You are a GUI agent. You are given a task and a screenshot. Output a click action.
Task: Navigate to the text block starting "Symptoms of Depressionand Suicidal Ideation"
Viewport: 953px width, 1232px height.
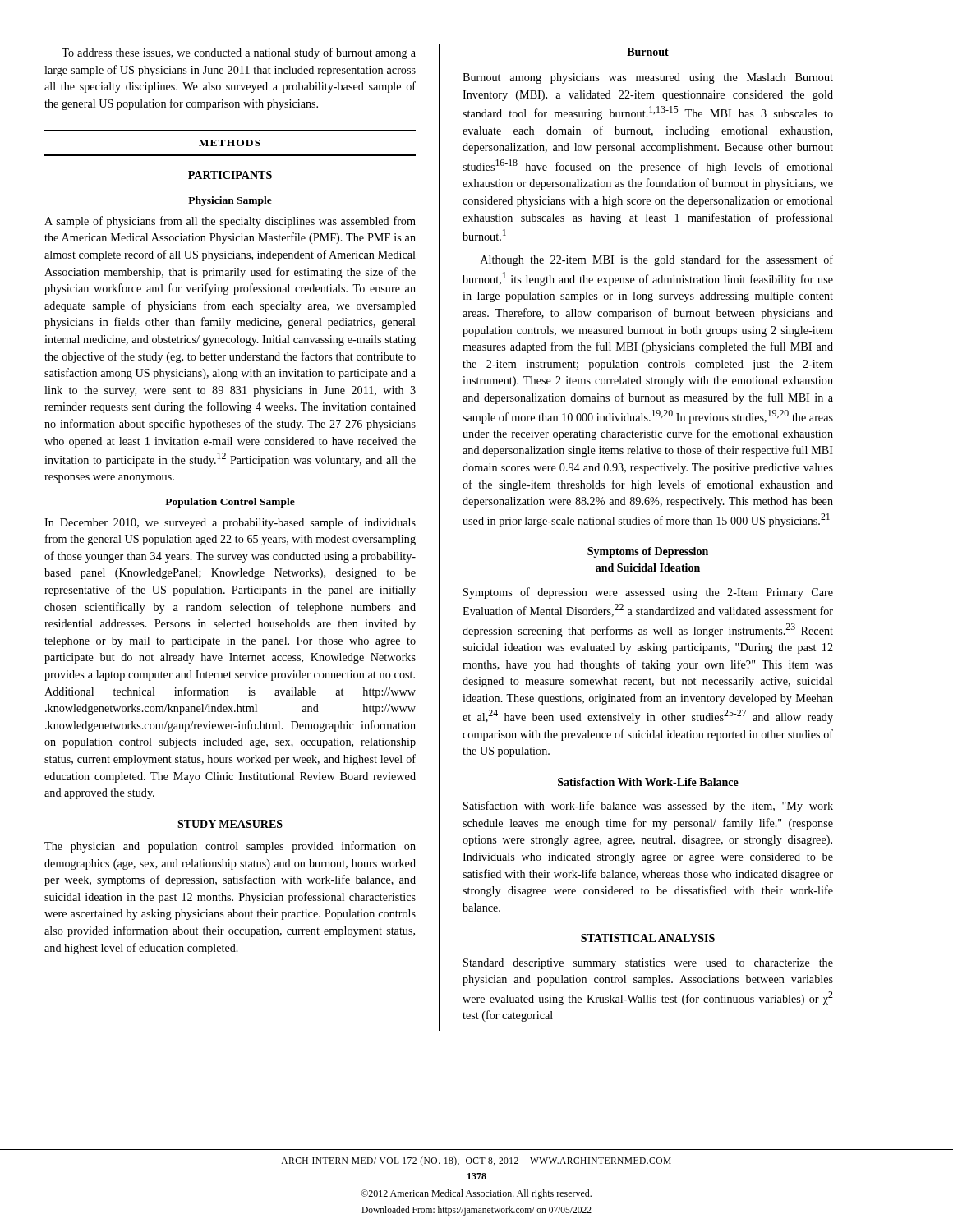(648, 560)
